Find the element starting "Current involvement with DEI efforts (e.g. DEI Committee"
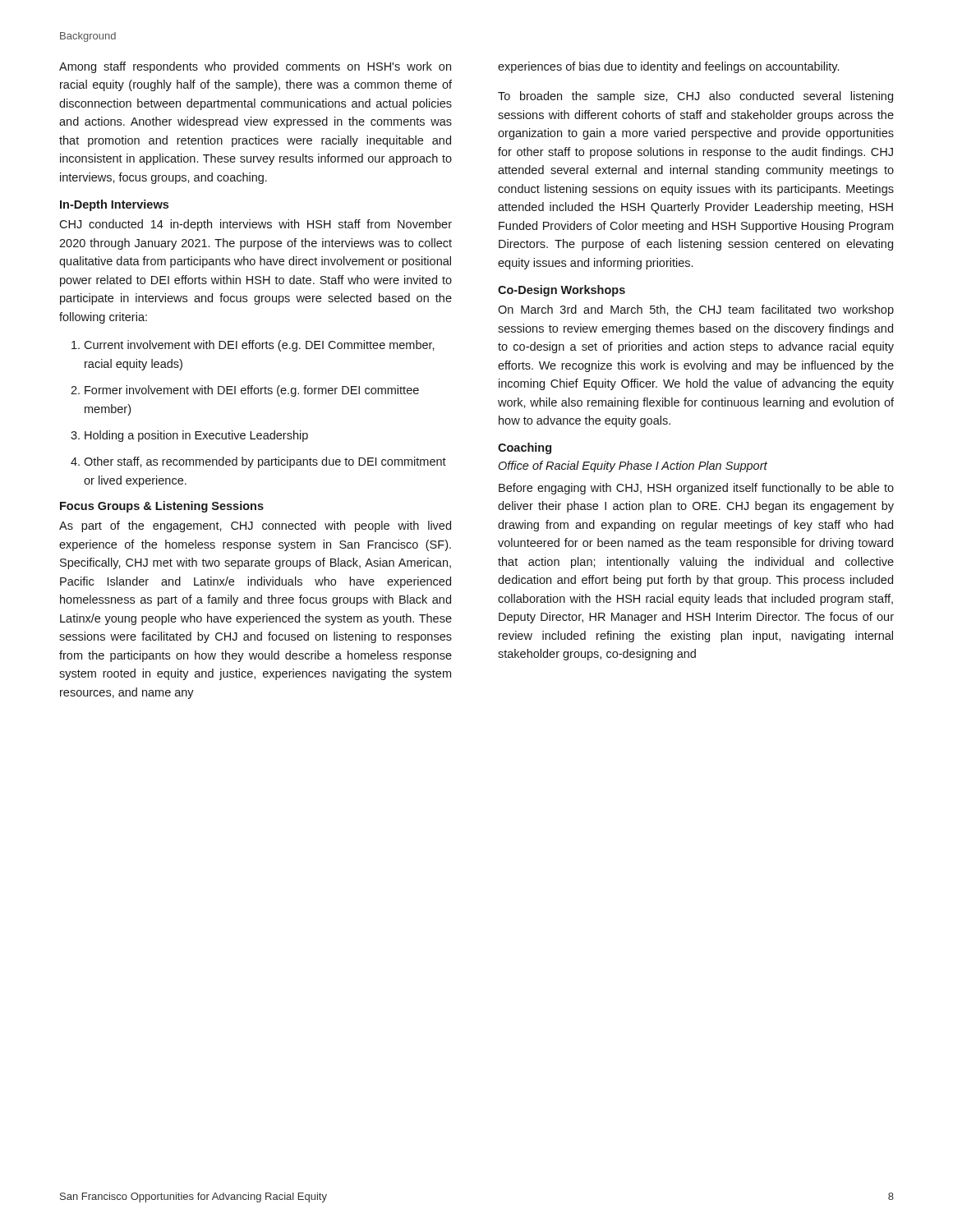Screen dimensions: 1232x953 click(268, 354)
